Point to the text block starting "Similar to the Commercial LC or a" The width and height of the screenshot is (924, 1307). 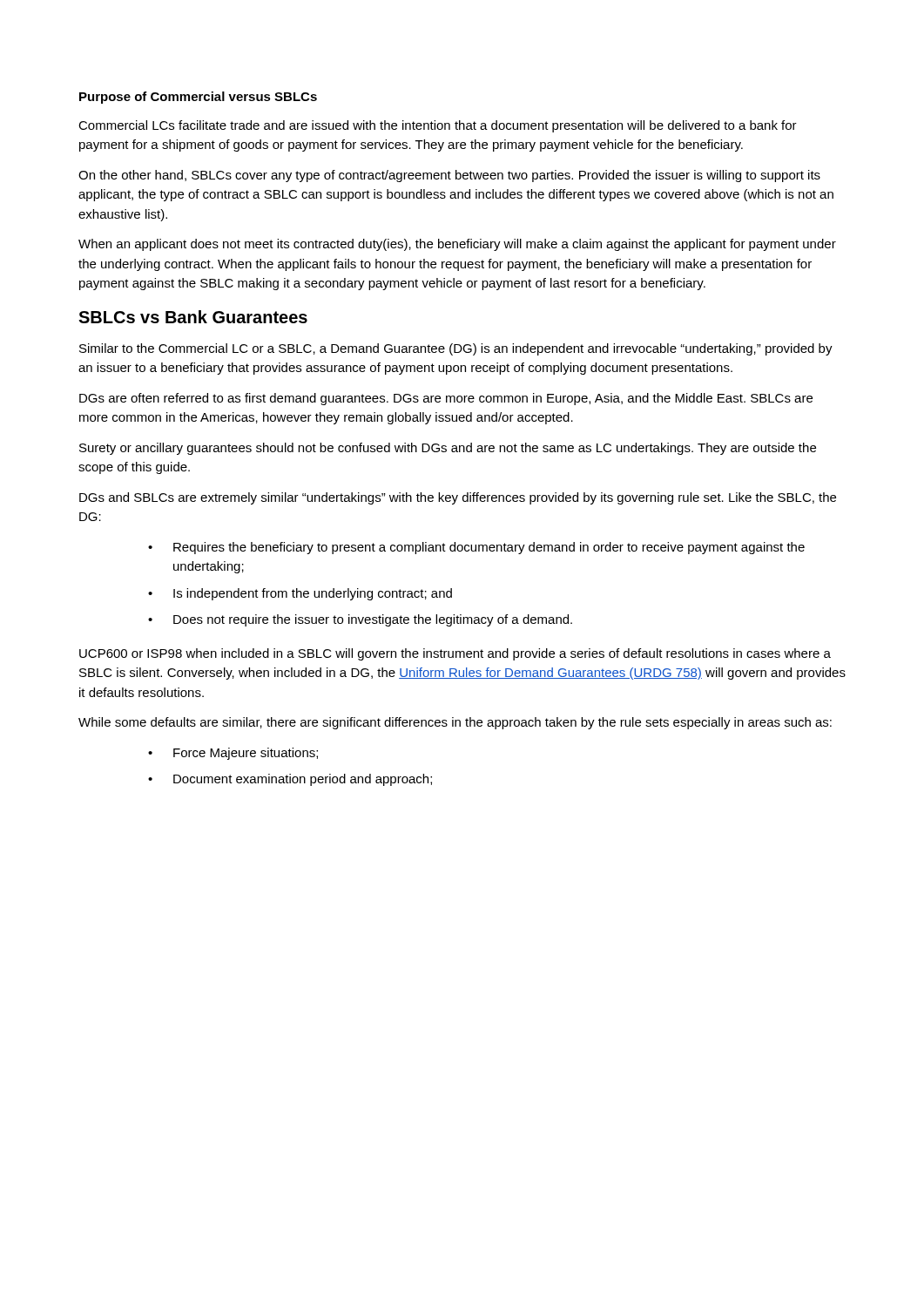[462, 358]
